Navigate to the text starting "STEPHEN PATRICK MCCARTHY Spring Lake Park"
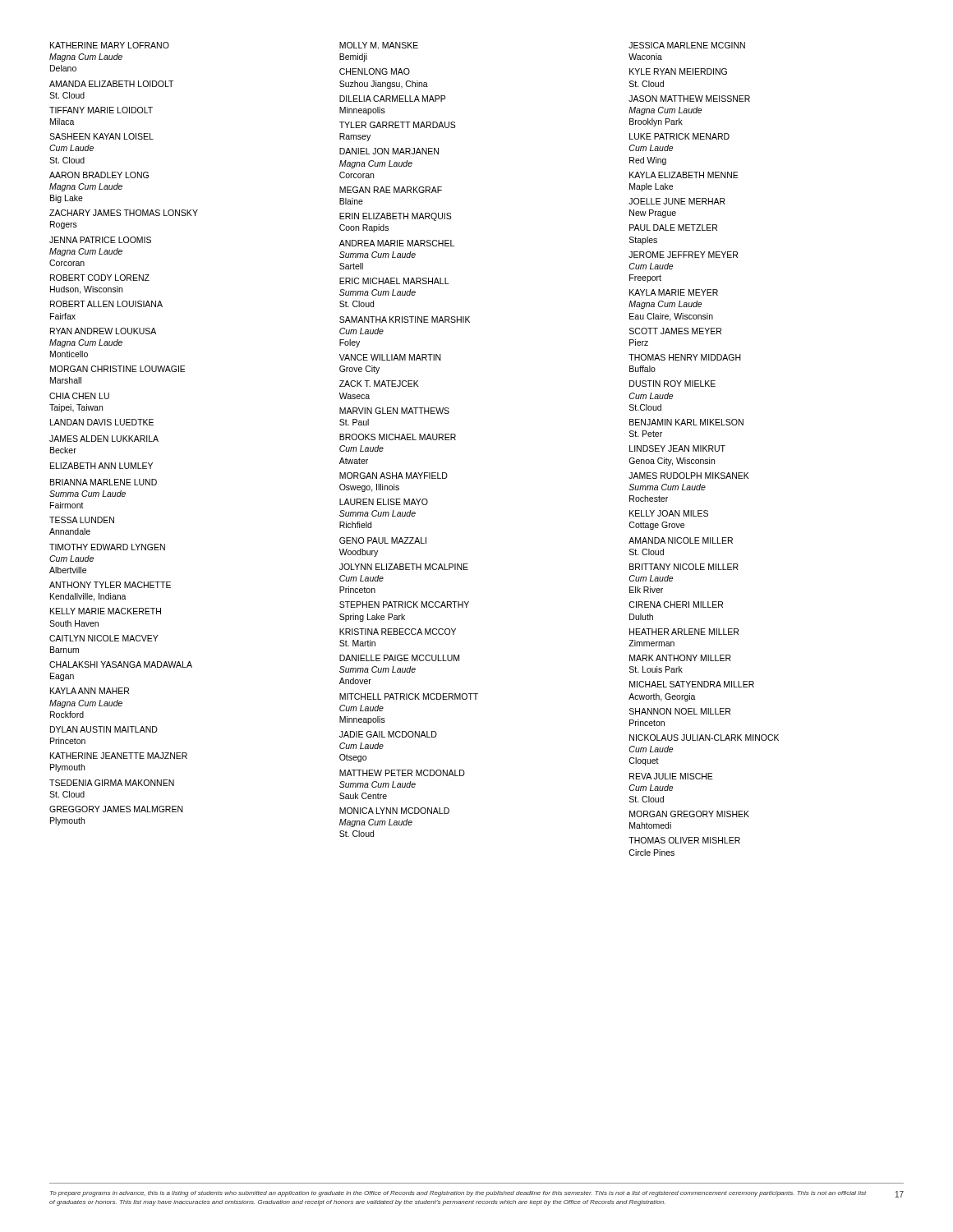This screenshot has width=953, height=1232. [x=477, y=611]
